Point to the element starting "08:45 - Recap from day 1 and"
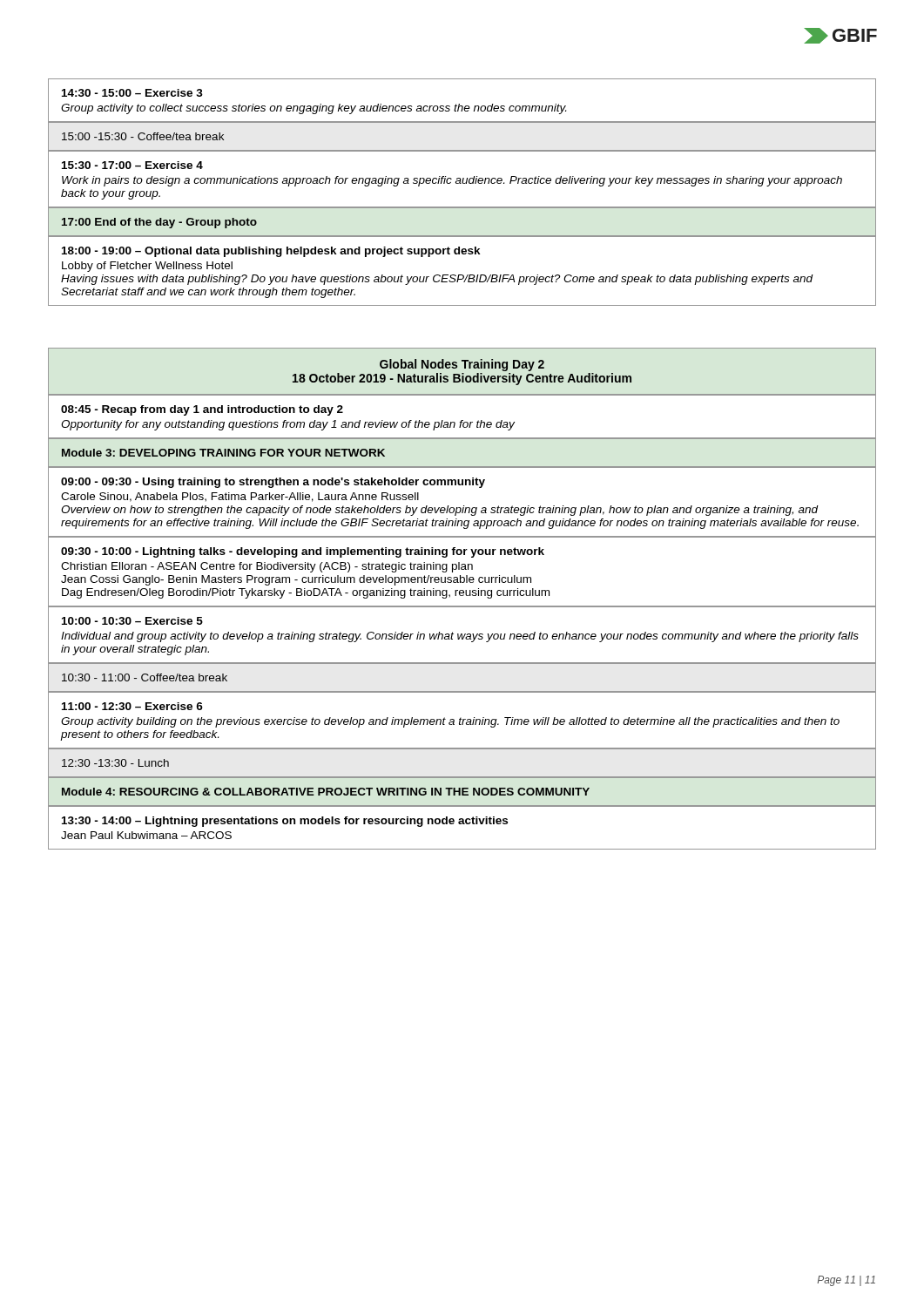 pos(462,417)
